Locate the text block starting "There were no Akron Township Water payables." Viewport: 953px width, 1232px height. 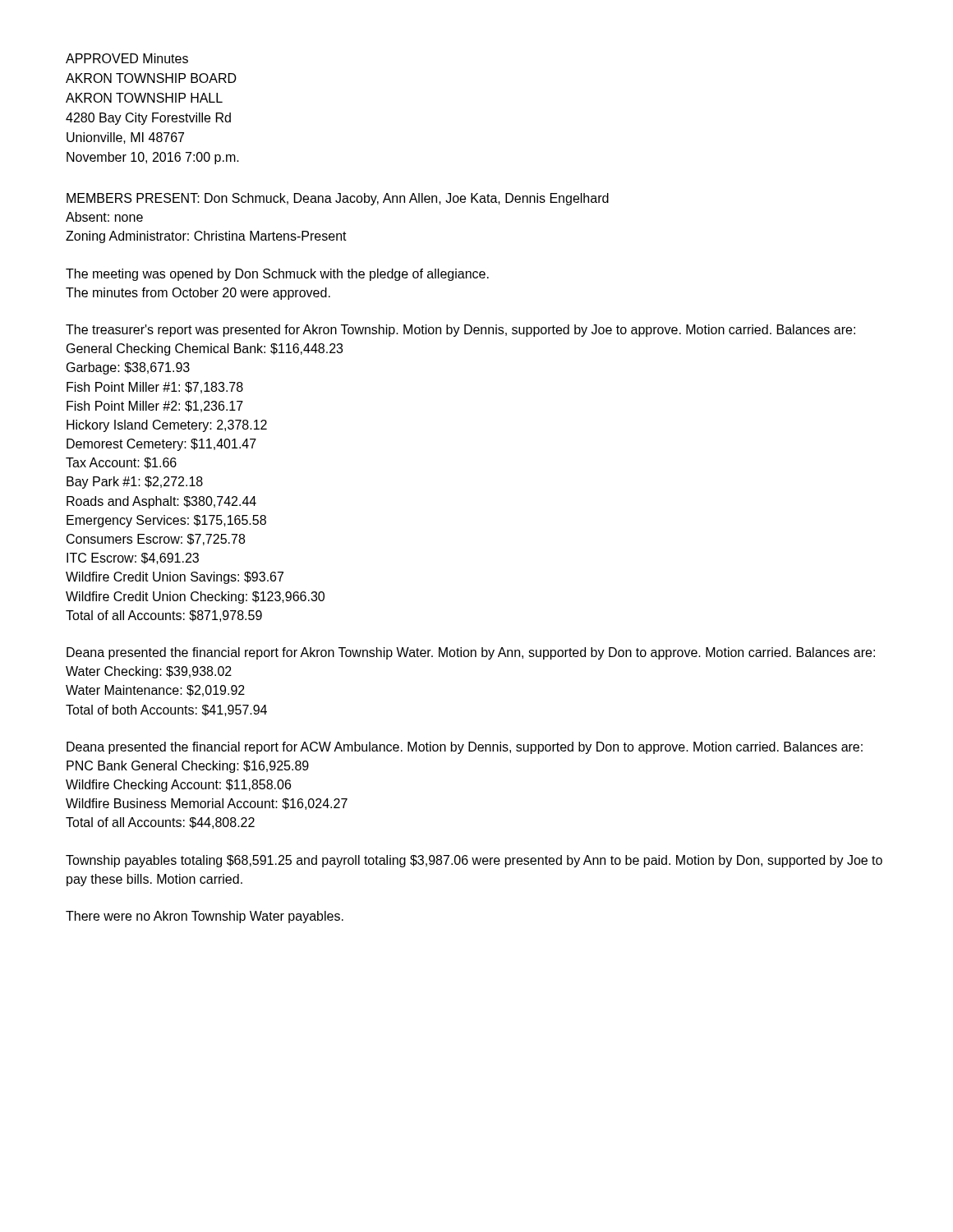tap(205, 916)
